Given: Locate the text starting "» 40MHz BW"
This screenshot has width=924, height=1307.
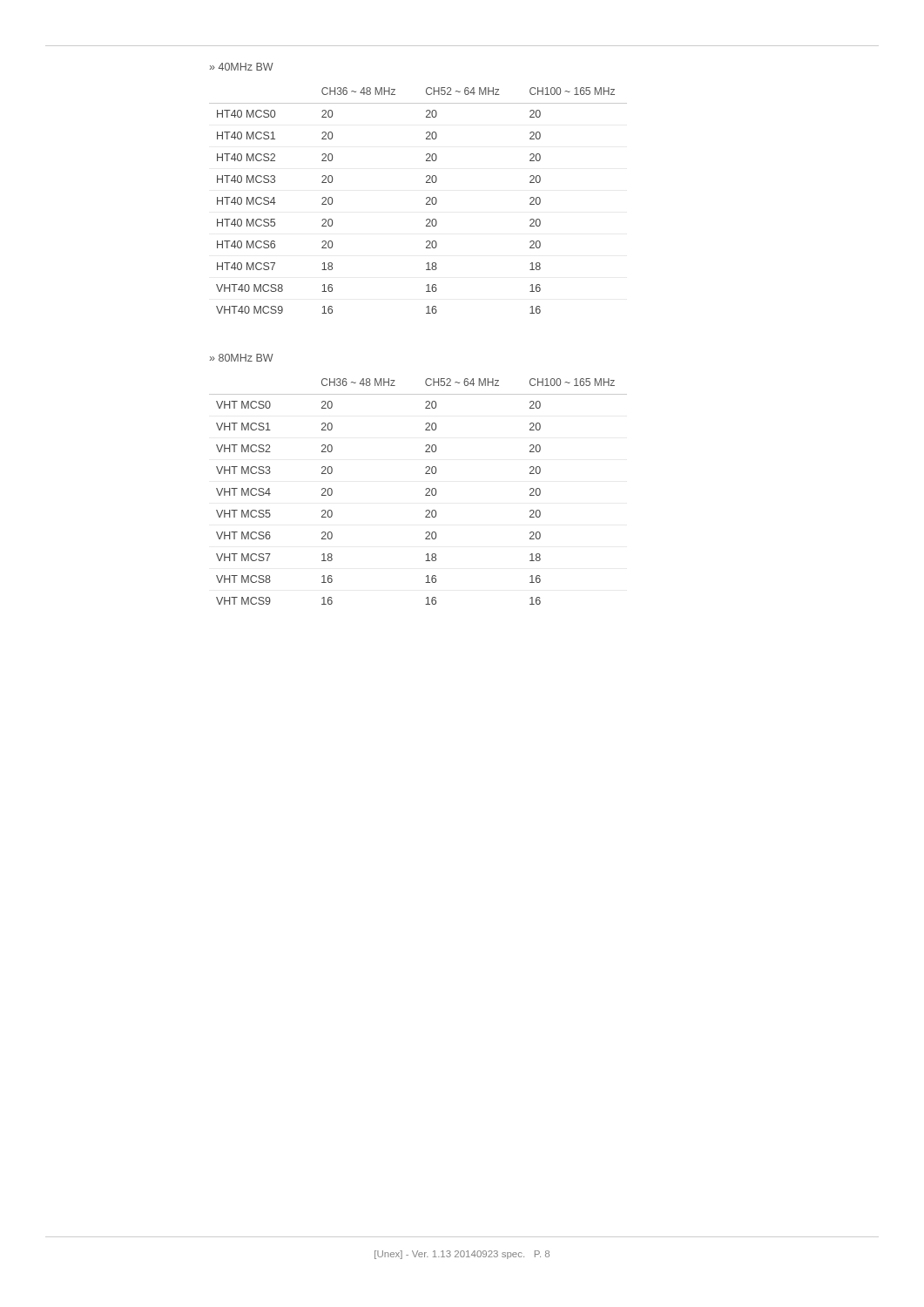Looking at the screenshot, I should pyautogui.click(x=241, y=67).
